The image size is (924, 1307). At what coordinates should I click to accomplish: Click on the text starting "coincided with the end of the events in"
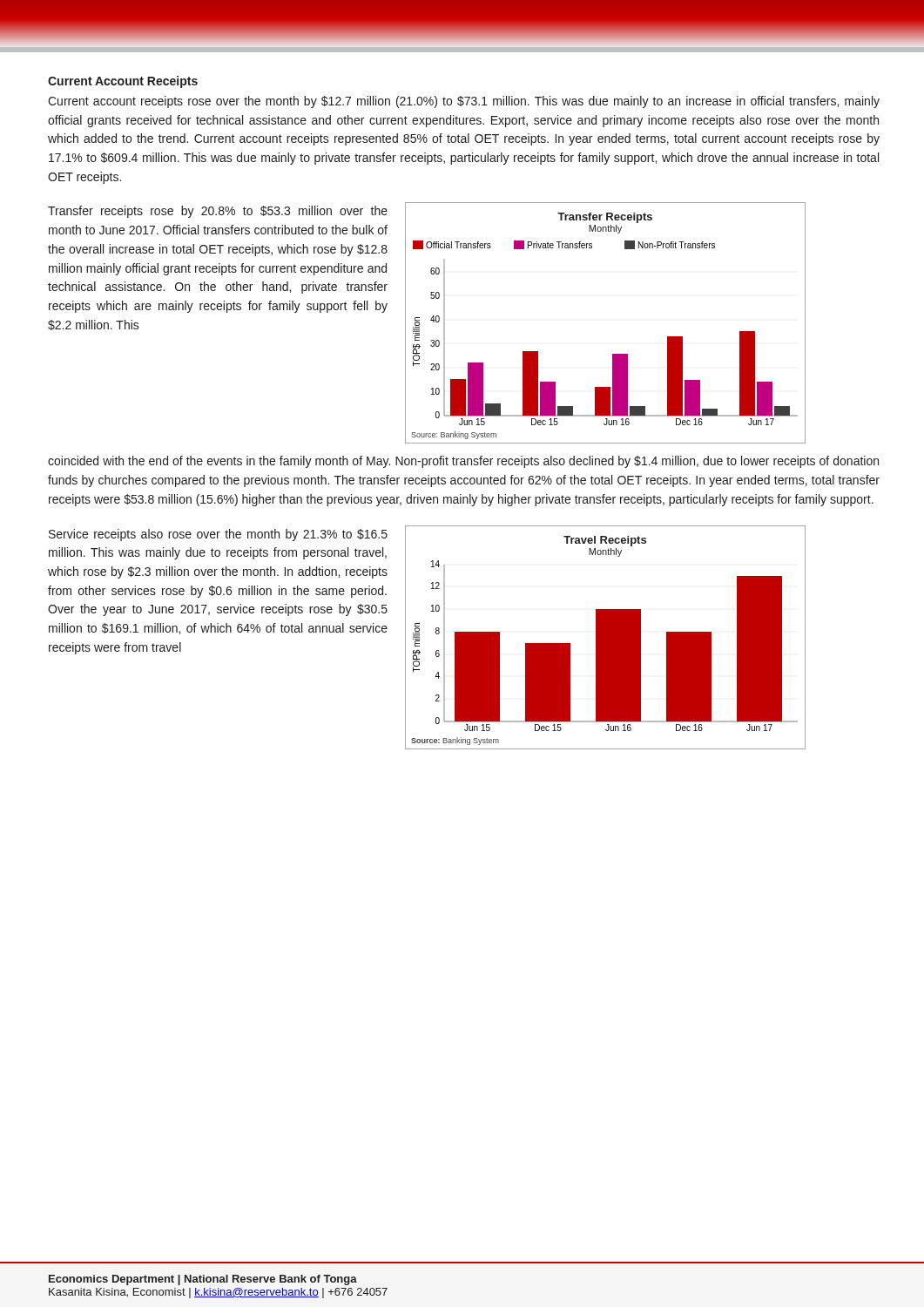(x=464, y=480)
